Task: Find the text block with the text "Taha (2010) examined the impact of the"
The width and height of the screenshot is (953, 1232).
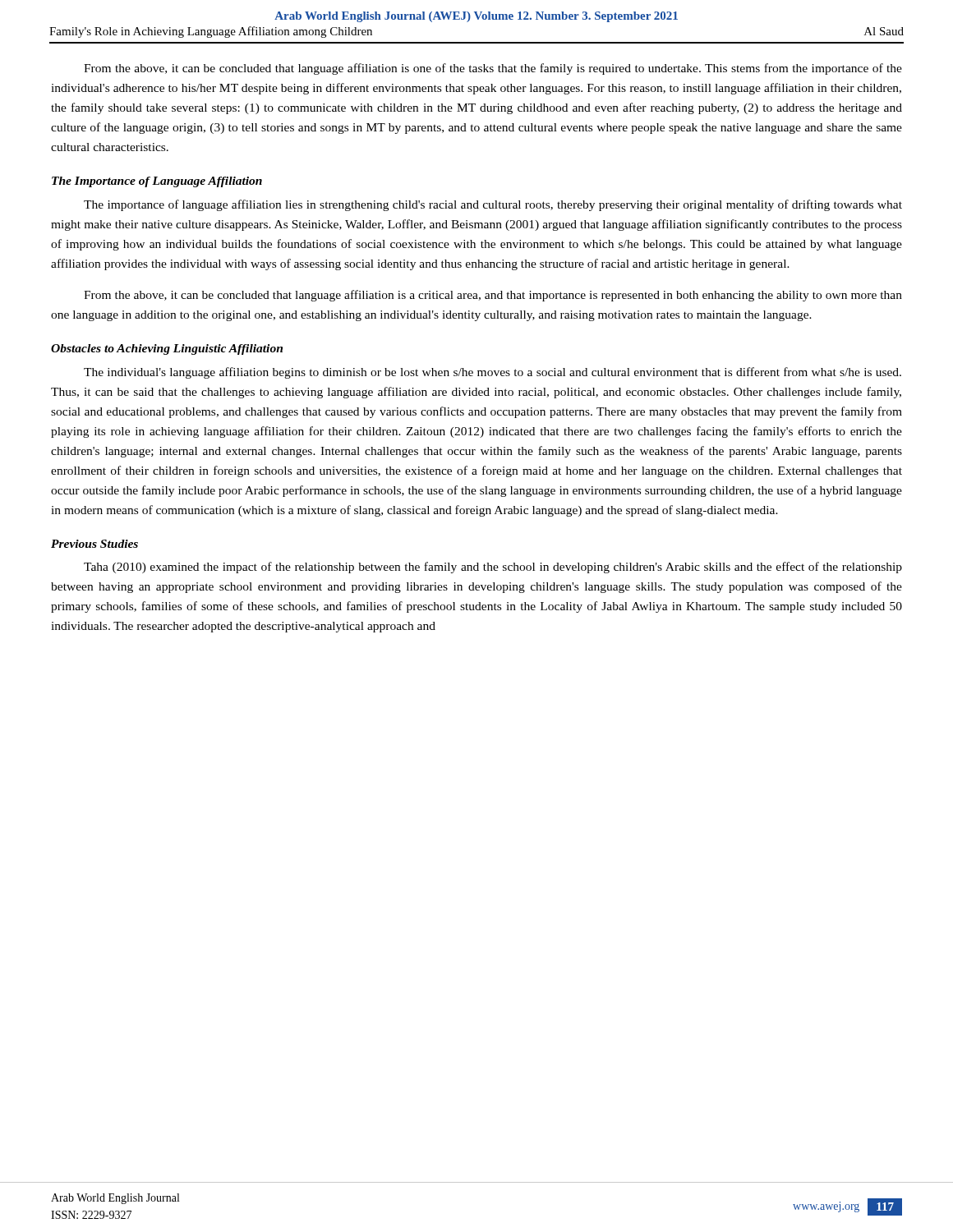Action: point(476,597)
